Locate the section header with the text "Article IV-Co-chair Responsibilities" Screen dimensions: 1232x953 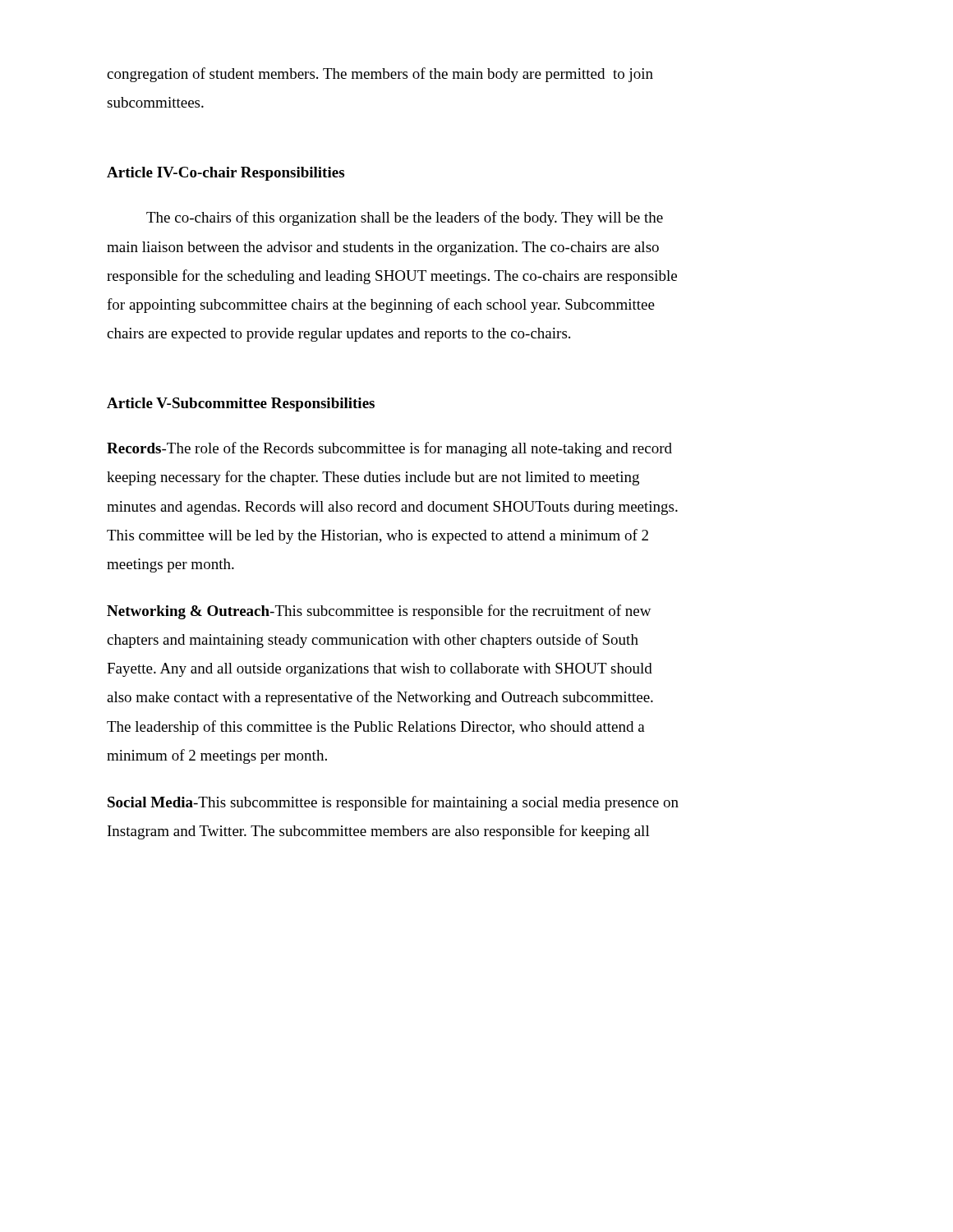(226, 172)
